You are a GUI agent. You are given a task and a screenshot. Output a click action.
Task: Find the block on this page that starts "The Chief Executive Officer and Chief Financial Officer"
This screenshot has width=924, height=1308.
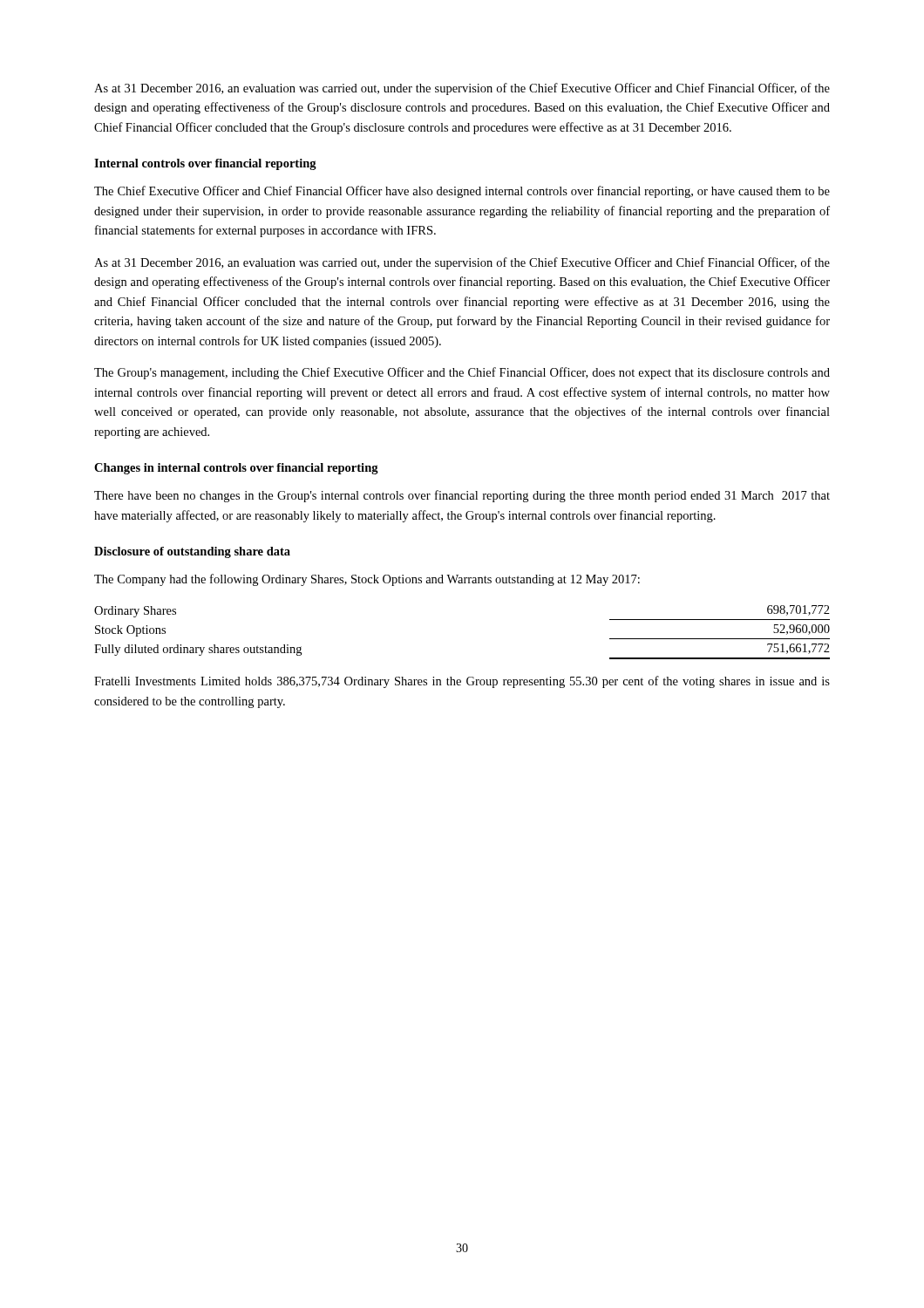point(462,211)
